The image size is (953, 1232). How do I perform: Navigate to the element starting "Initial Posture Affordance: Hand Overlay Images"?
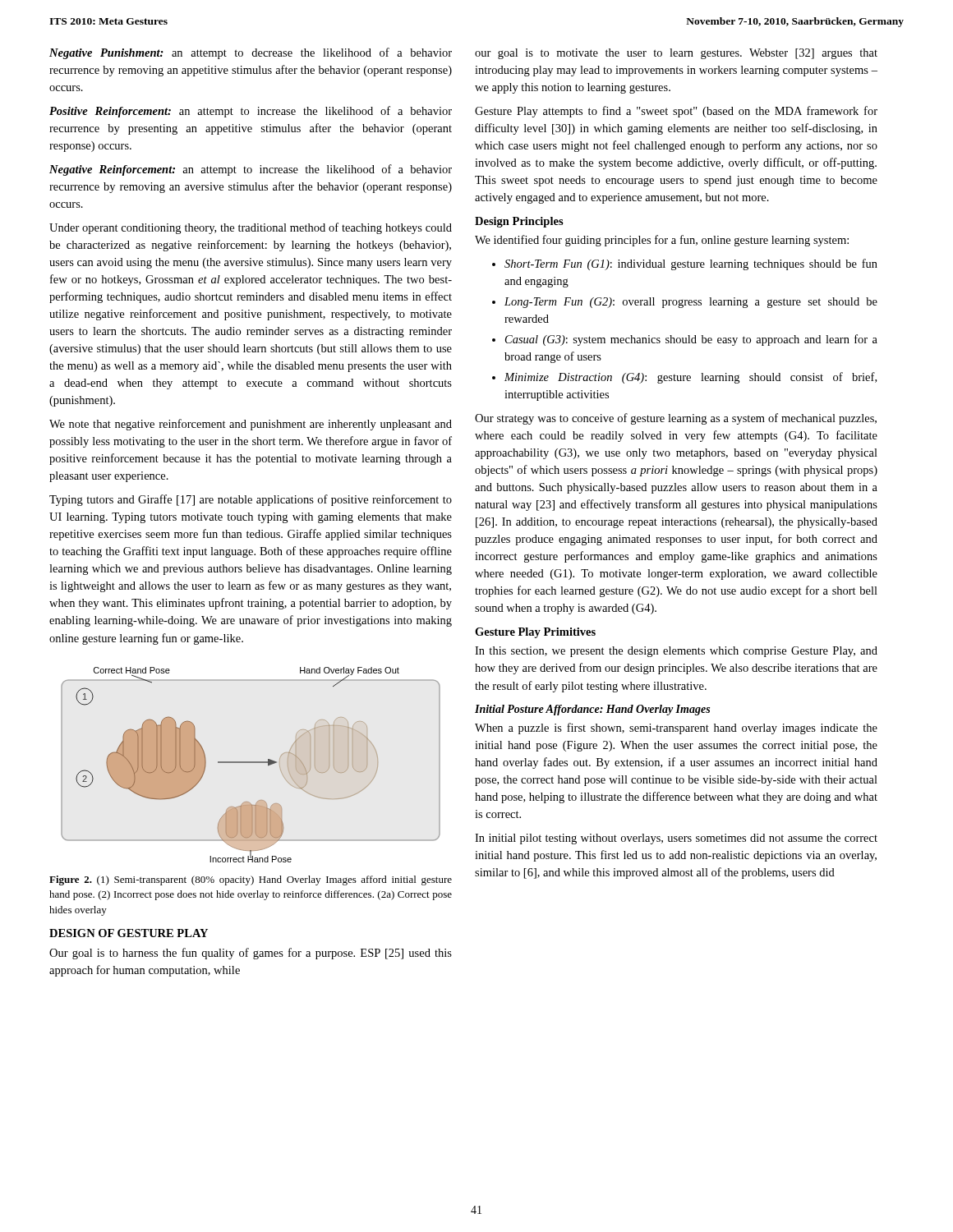pyautogui.click(x=593, y=709)
